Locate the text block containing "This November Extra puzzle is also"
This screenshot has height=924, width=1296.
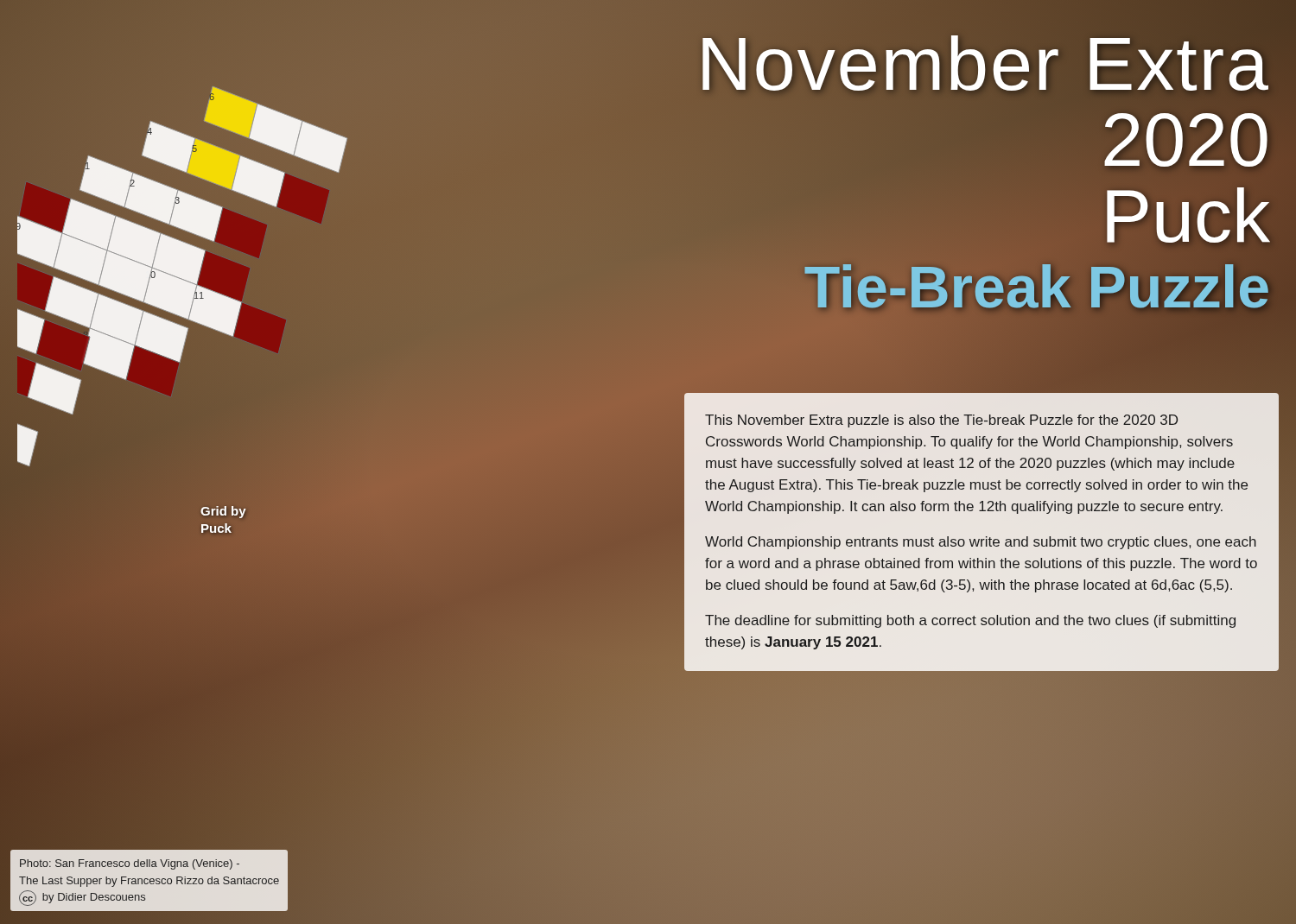coord(977,463)
